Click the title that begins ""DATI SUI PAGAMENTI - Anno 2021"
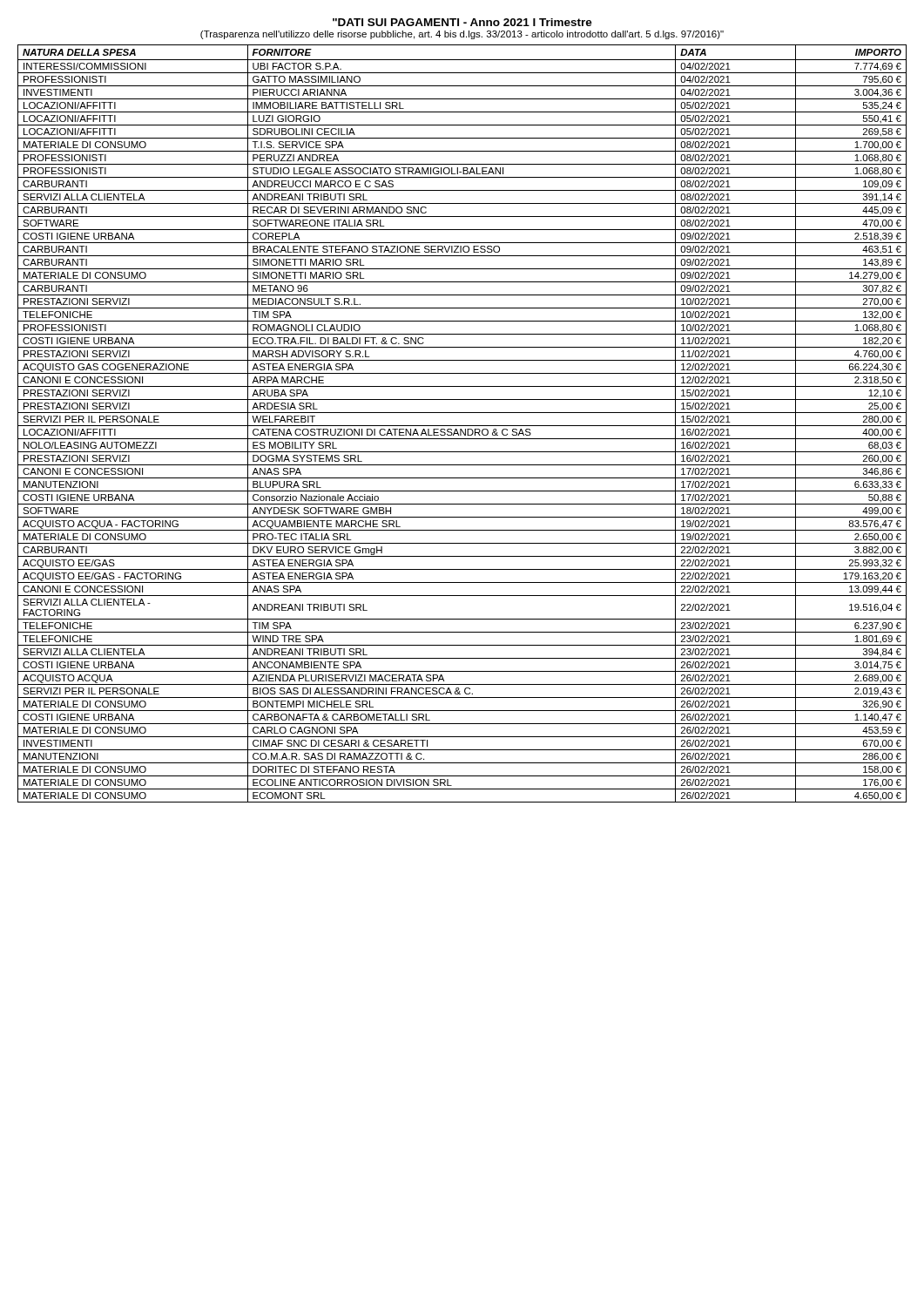The width and height of the screenshot is (924, 1307). [462, 27]
